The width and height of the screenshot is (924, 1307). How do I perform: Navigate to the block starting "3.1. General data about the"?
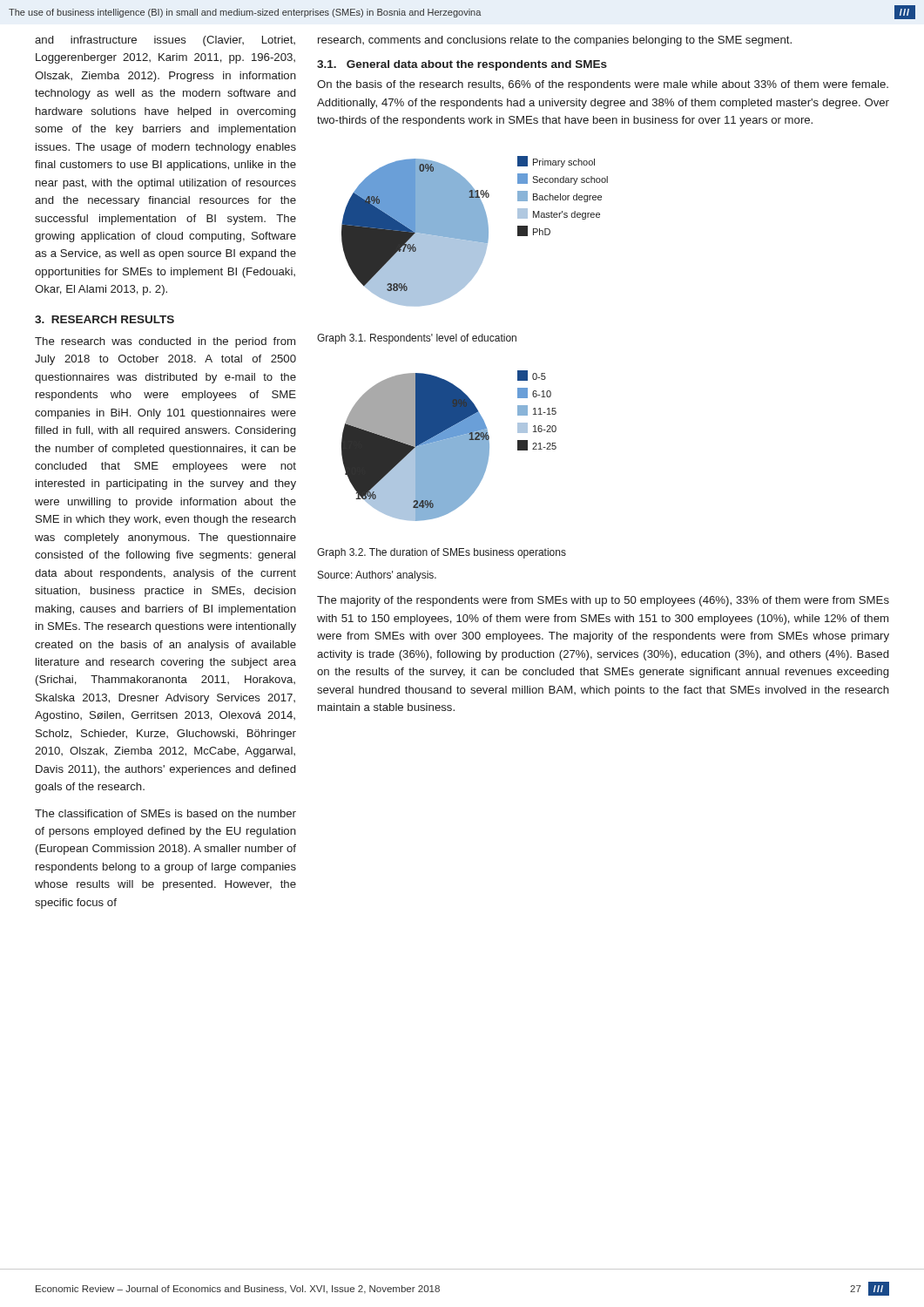pyautogui.click(x=462, y=64)
